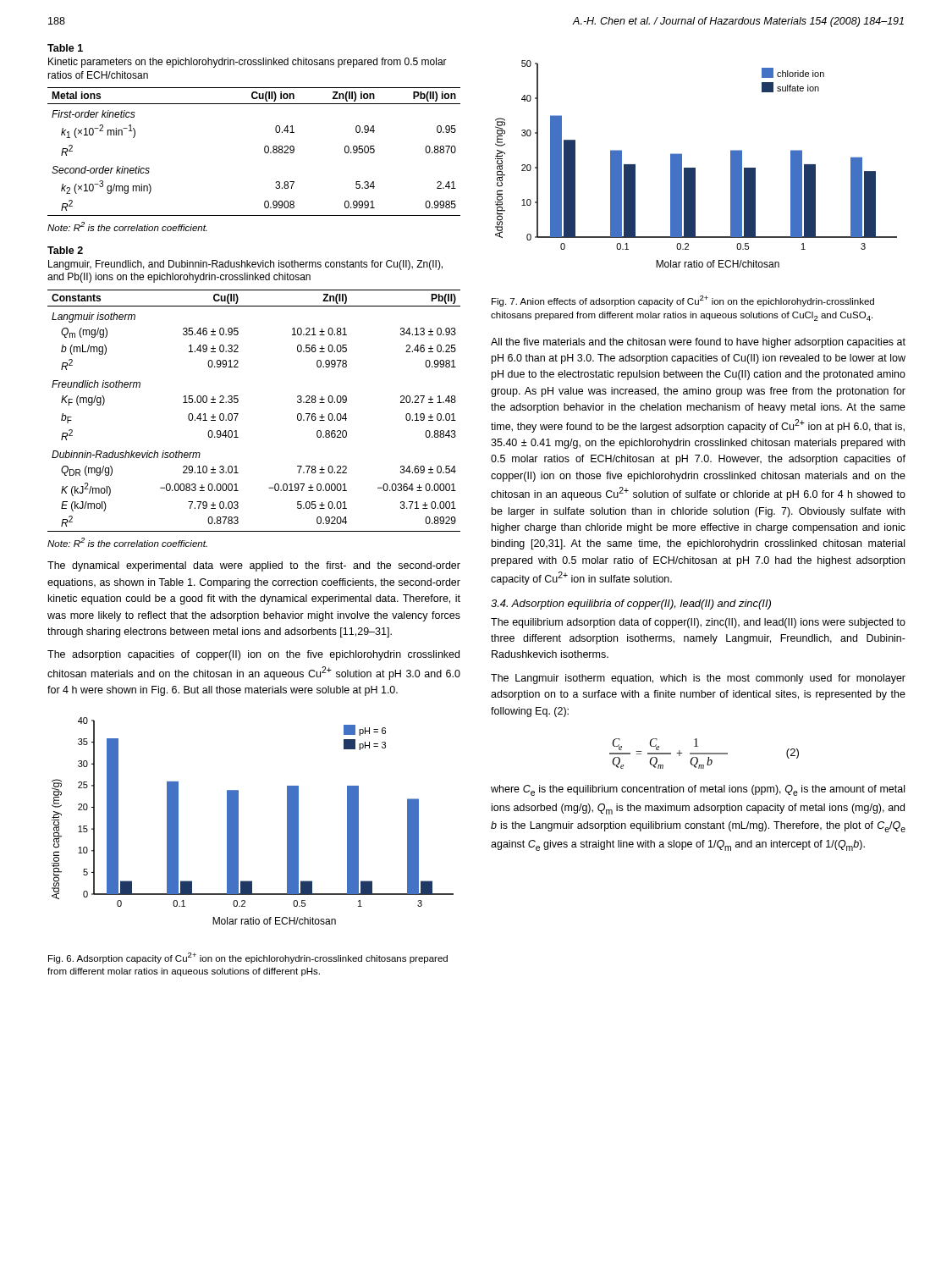This screenshot has width=952, height=1270.
Task: Find the caption that reads "Fig. 6. Adsorption capacity of Cu2+ ion"
Action: pyautogui.click(x=248, y=963)
